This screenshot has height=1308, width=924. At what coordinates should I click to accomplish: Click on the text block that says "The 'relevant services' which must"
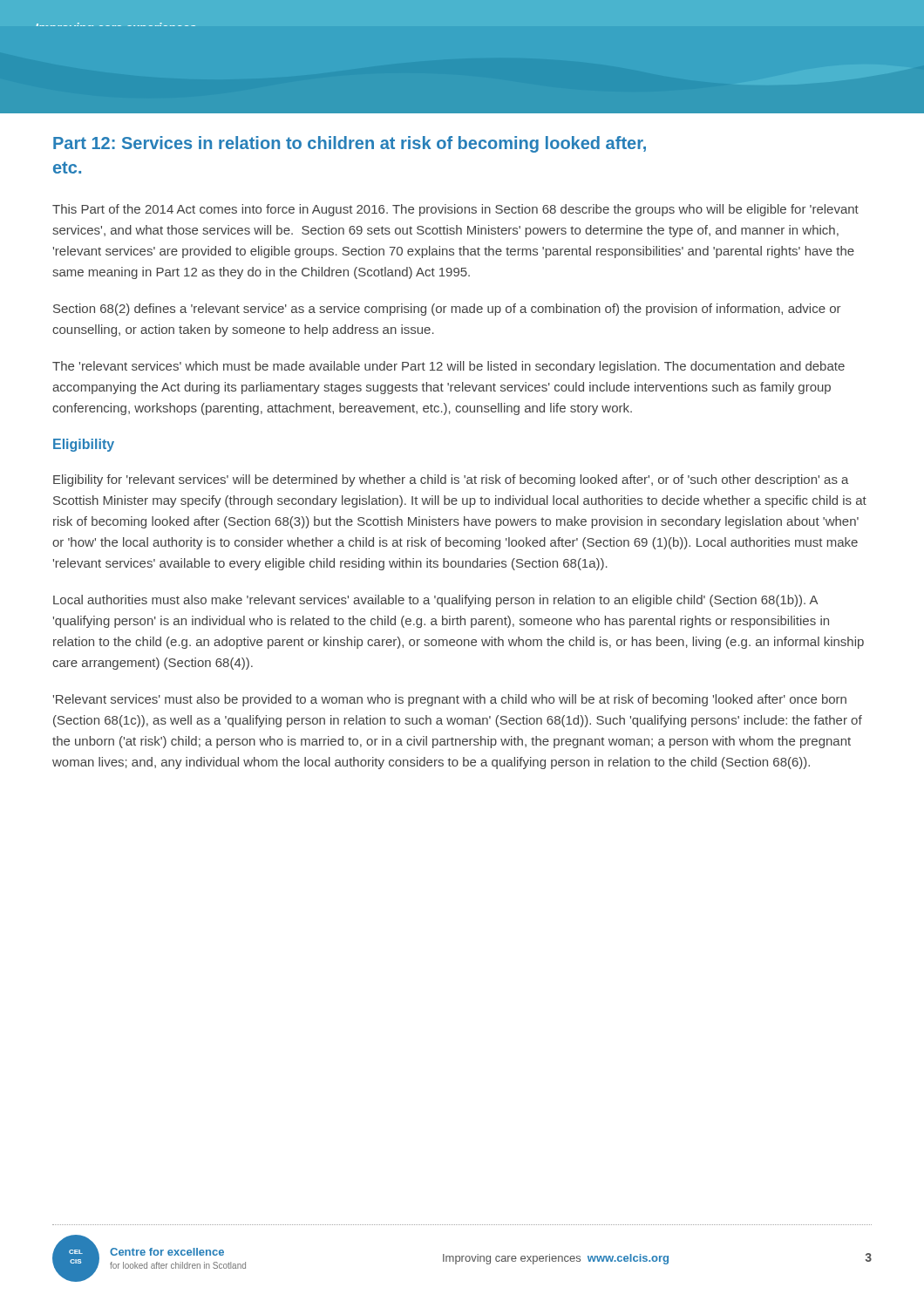(x=462, y=387)
